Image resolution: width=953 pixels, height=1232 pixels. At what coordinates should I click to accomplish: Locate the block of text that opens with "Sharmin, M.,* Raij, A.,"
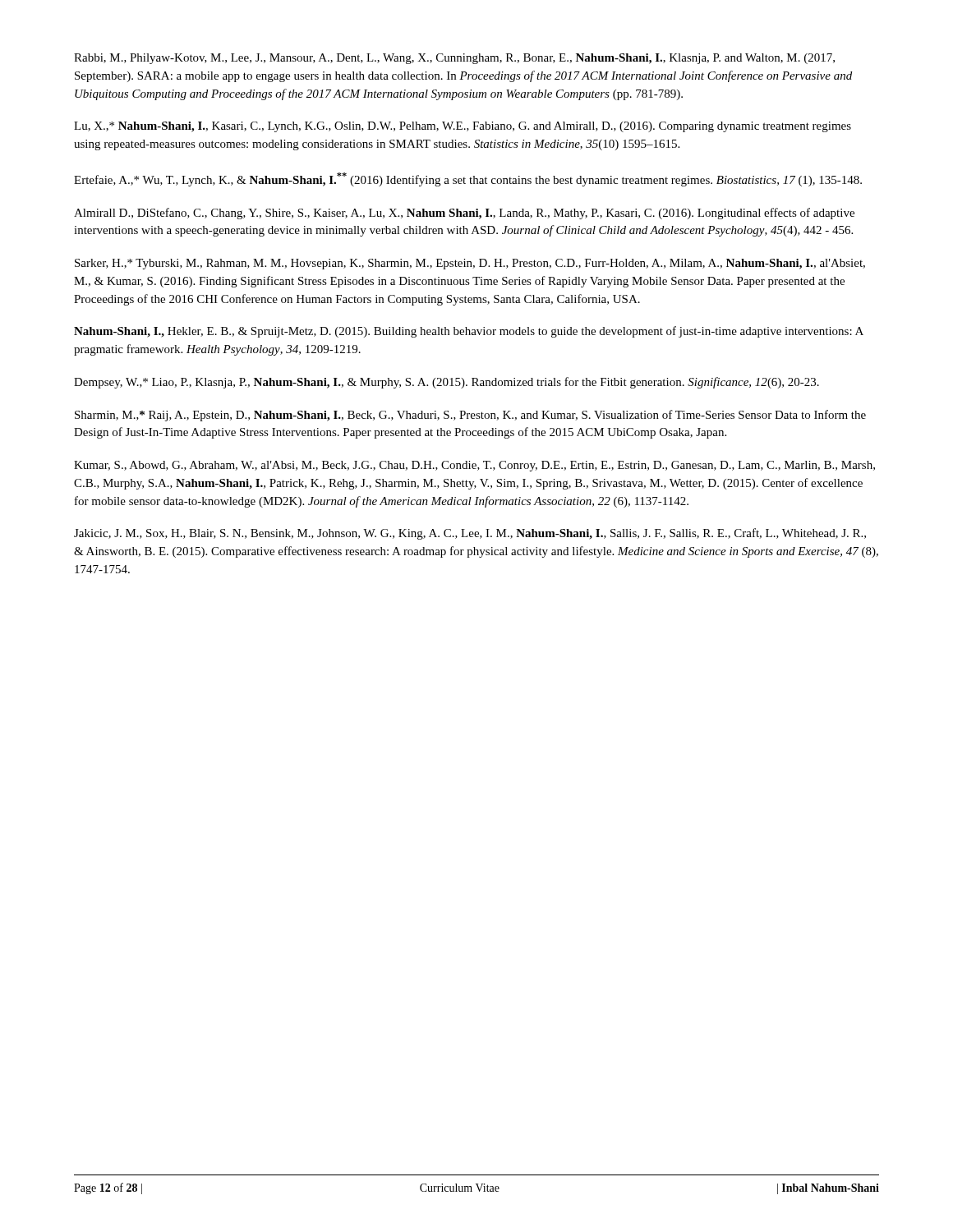pos(476,424)
